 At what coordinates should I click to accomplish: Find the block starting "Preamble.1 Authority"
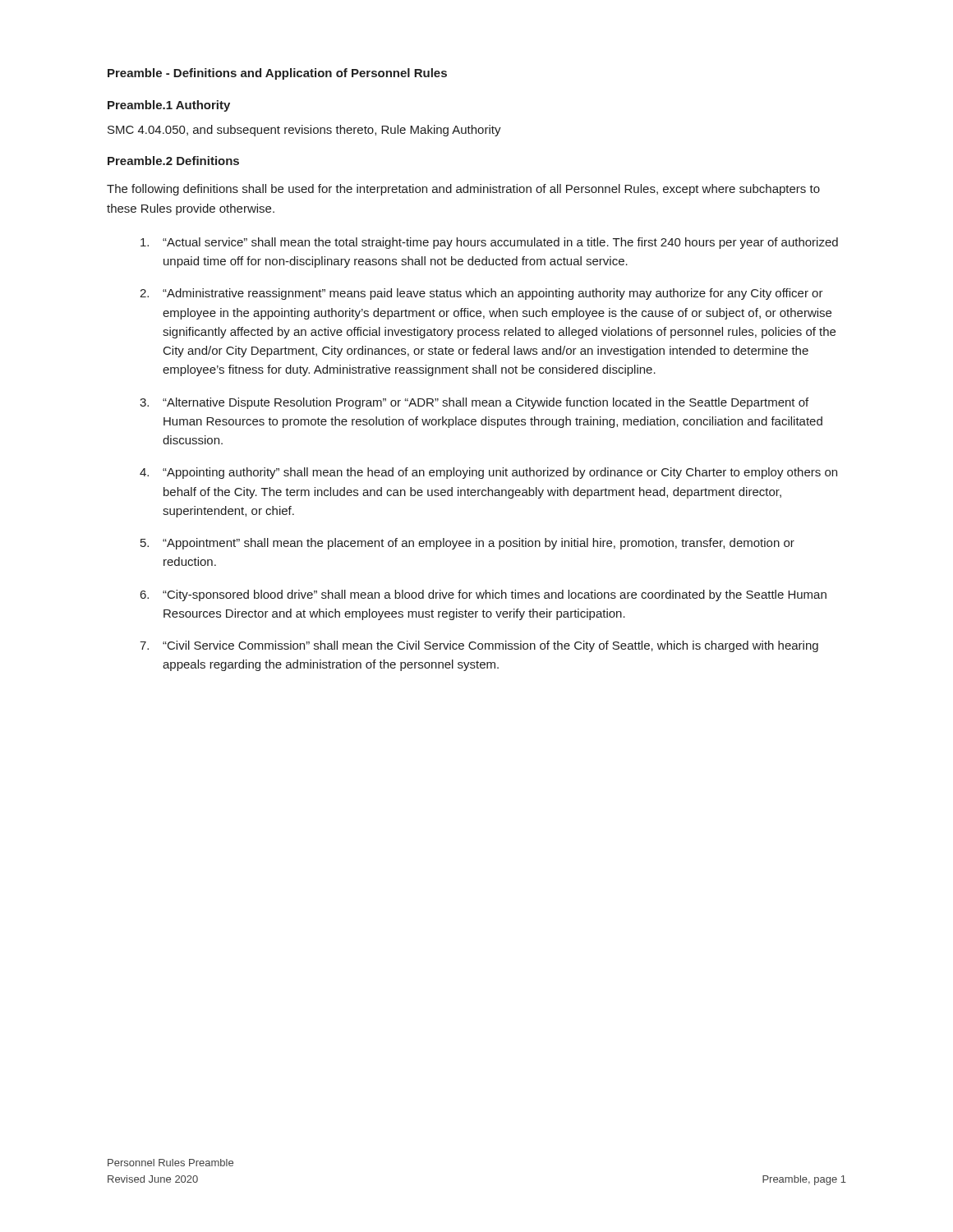[169, 105]
